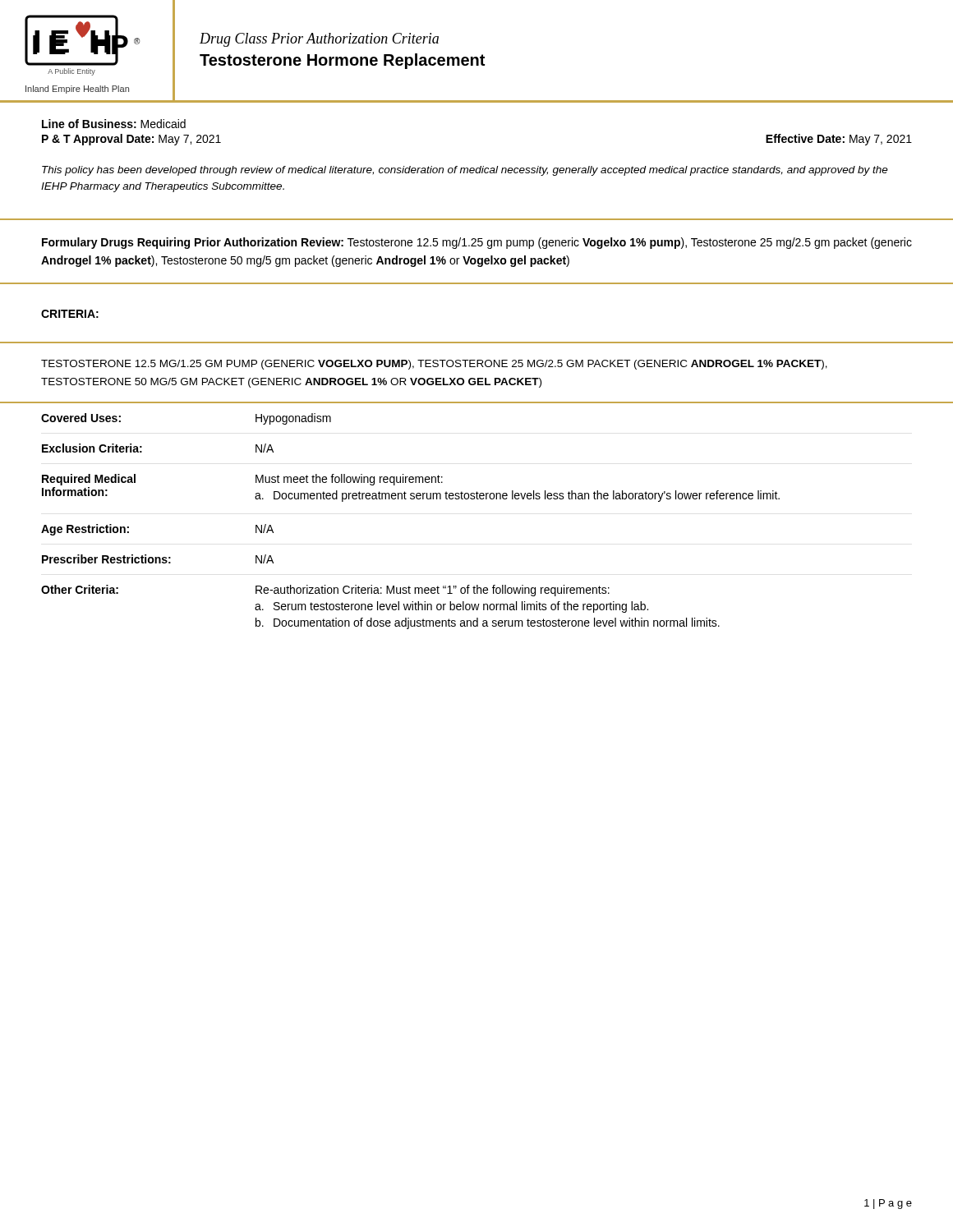Select the text block that reads "TESTOSTERONE 12.5 MG/1.25 GM PUMP (GENERIC"
The width and height of the screenshot is (953, 1232).
(434, 373)
